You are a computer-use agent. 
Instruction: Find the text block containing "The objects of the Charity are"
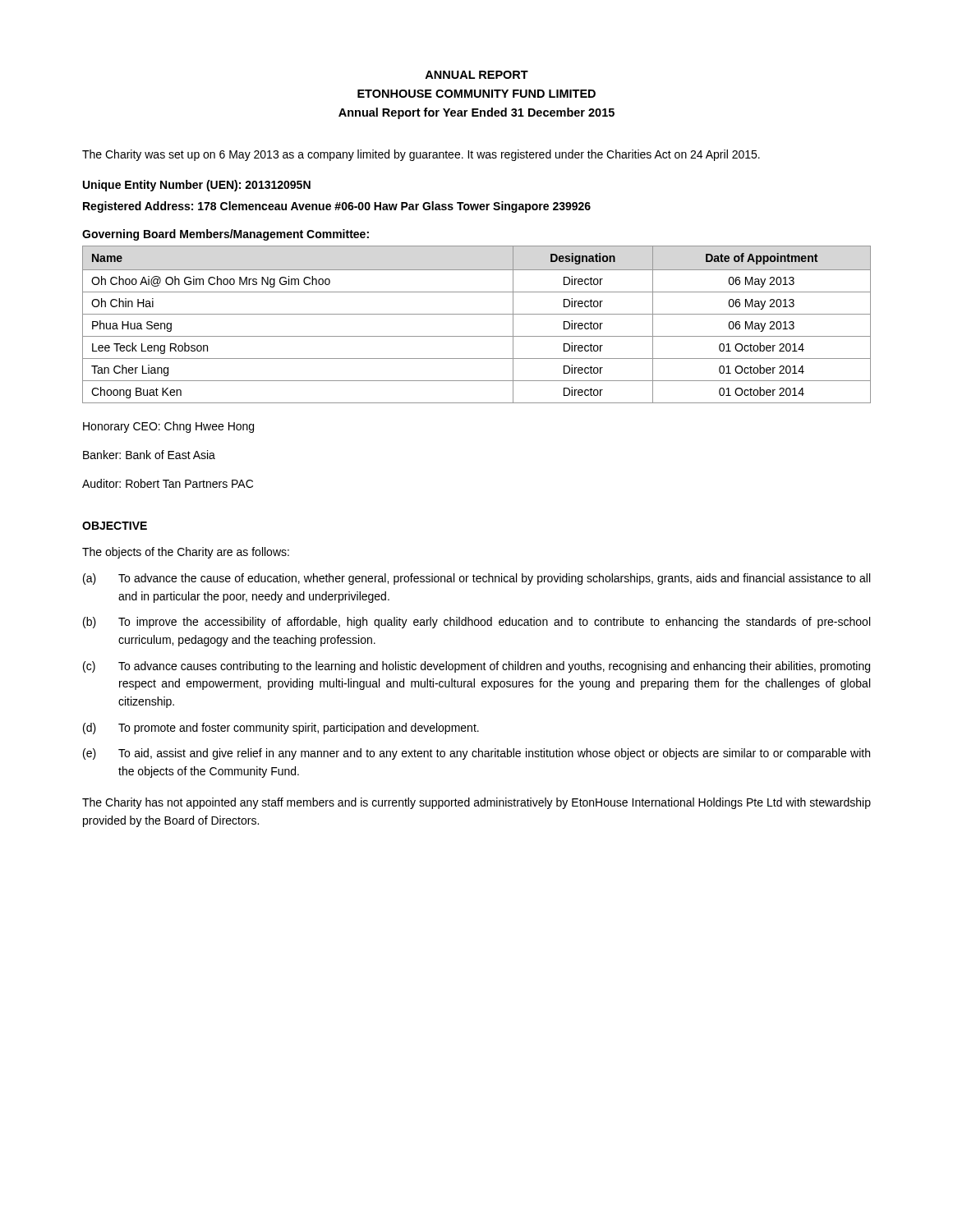[186, 552]
